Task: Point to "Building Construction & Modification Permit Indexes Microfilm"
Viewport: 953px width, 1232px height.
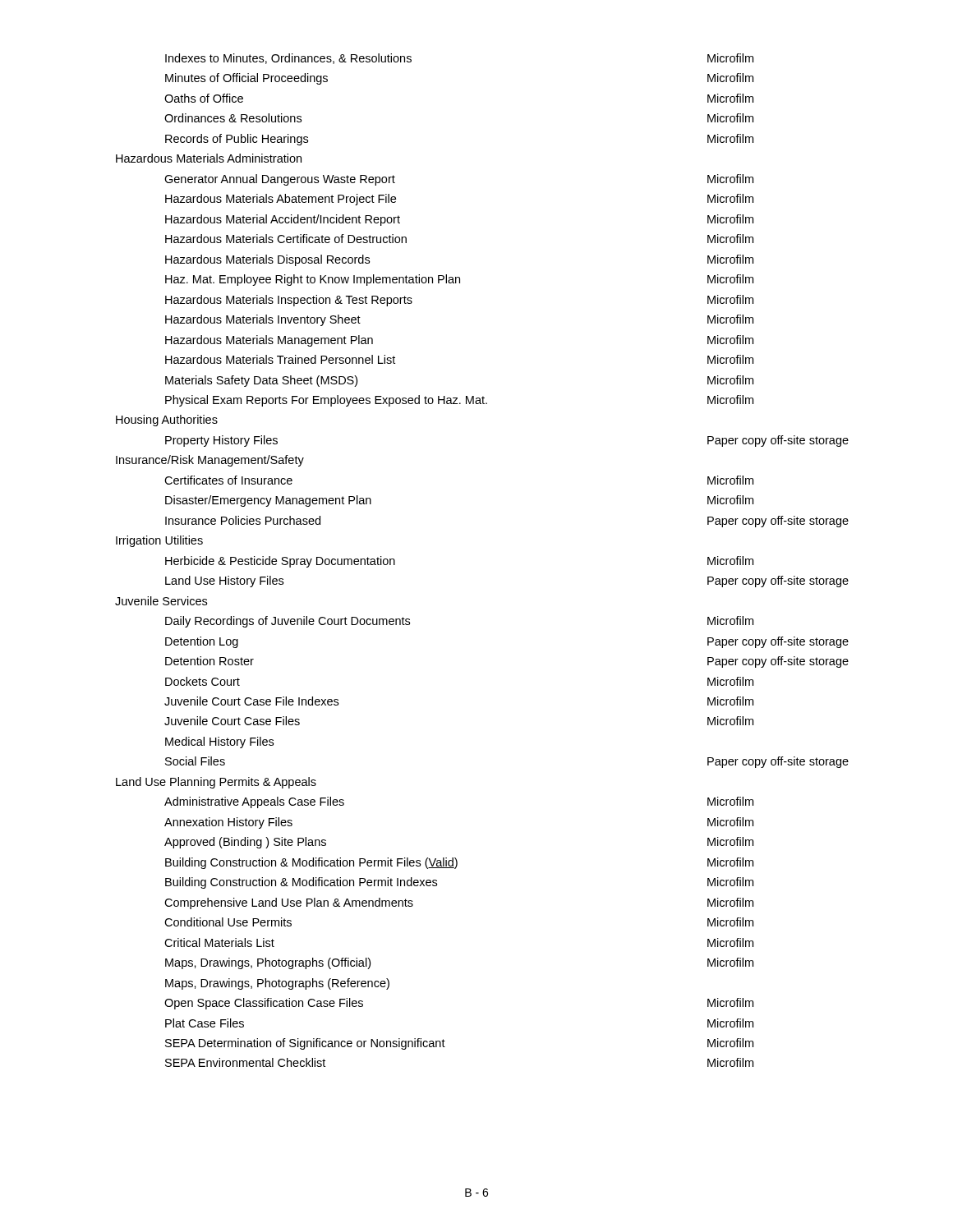Action: pyautogui.click(x=303, y=883)
